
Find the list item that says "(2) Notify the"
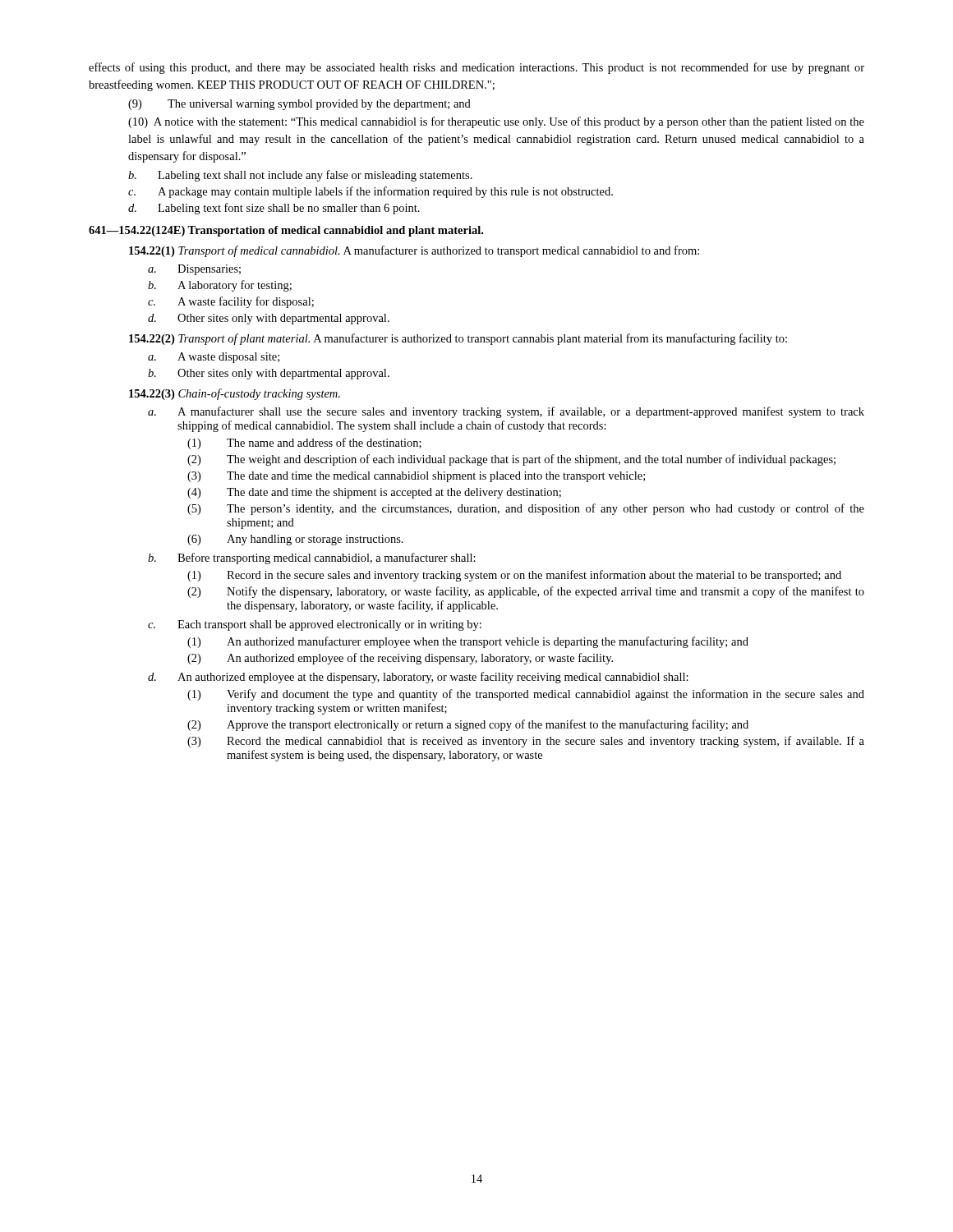(x=476, y=599)
